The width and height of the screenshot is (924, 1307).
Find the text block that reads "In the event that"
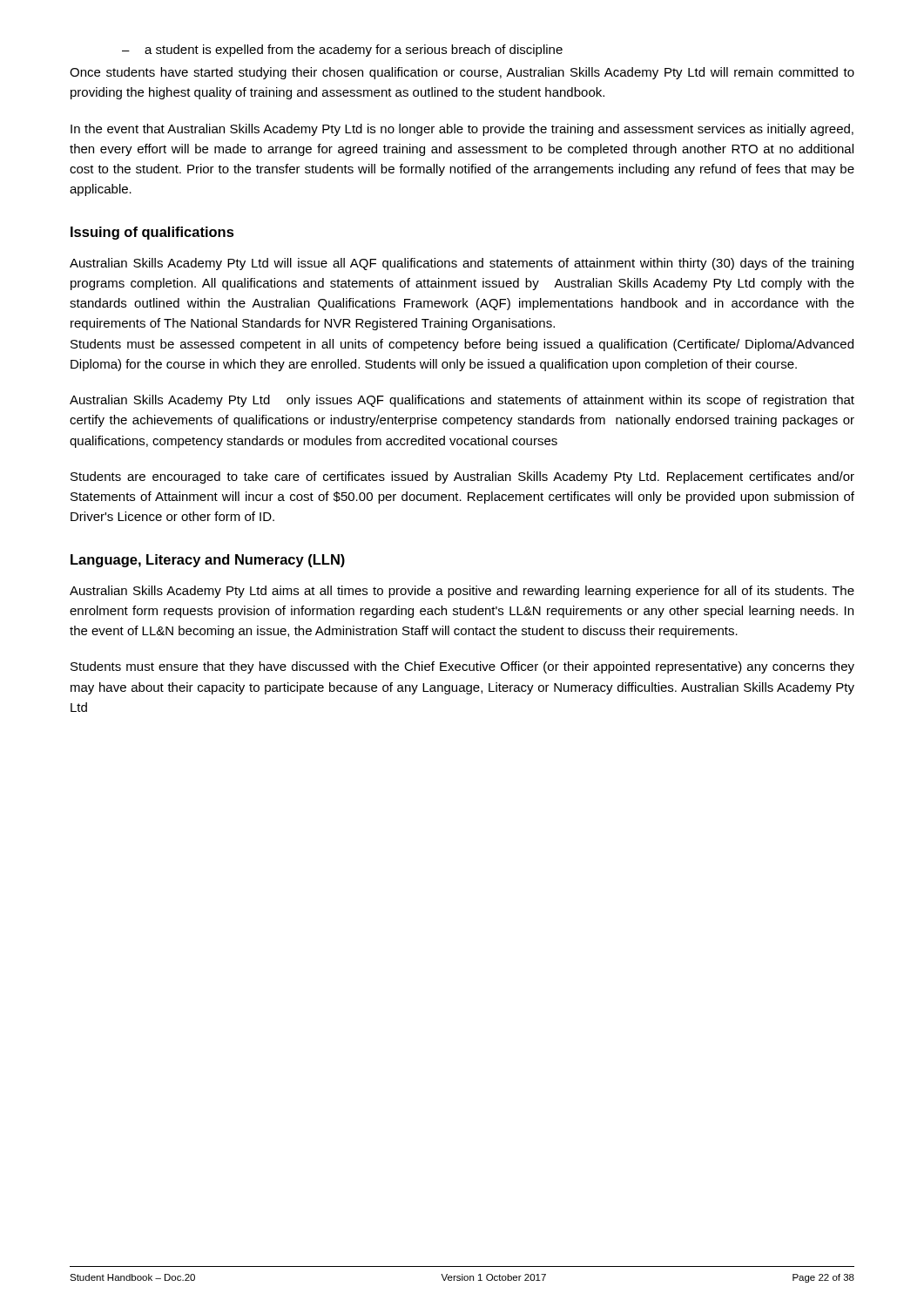pos(462,158)
